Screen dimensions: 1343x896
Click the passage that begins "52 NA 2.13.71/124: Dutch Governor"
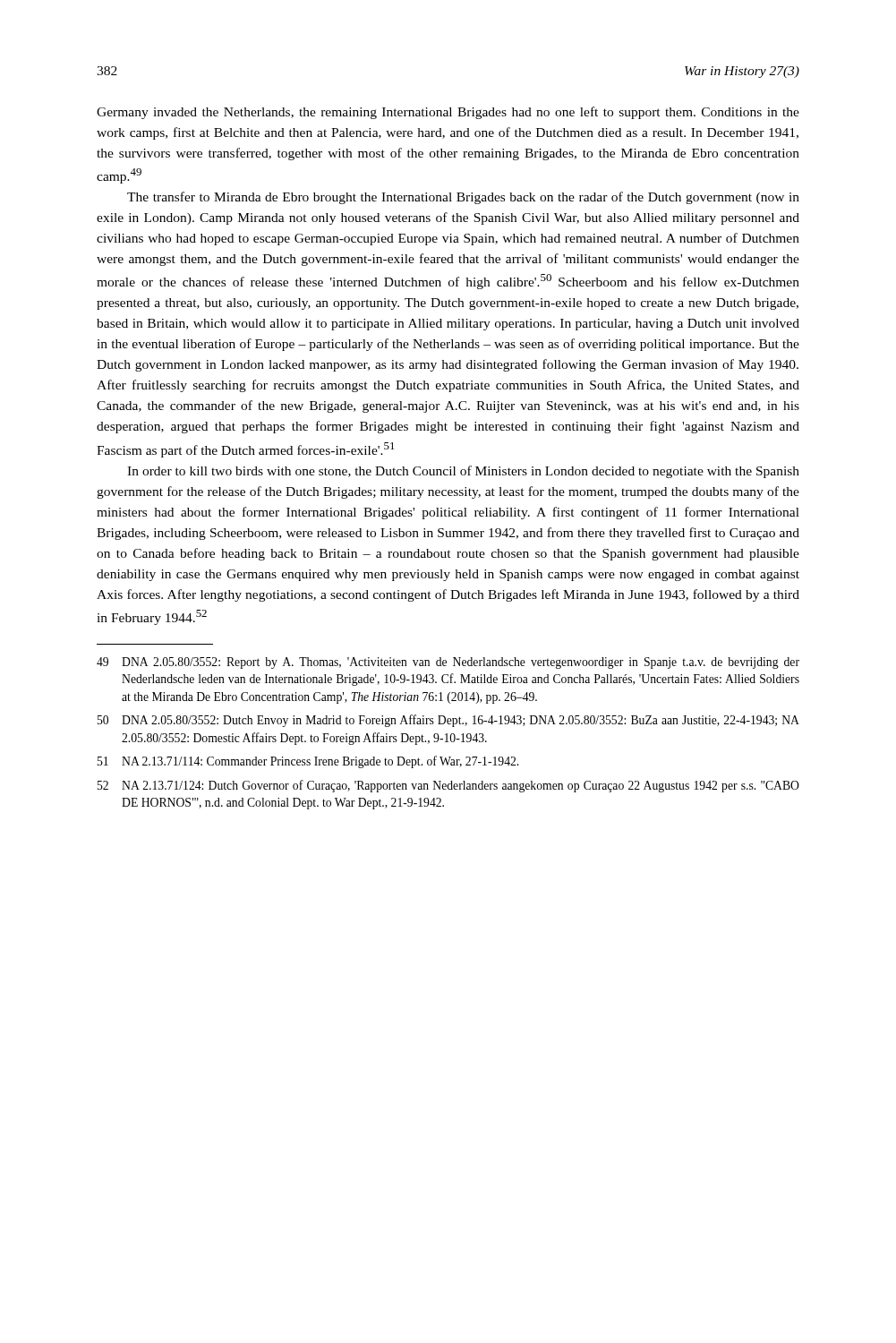click(448, 794)
